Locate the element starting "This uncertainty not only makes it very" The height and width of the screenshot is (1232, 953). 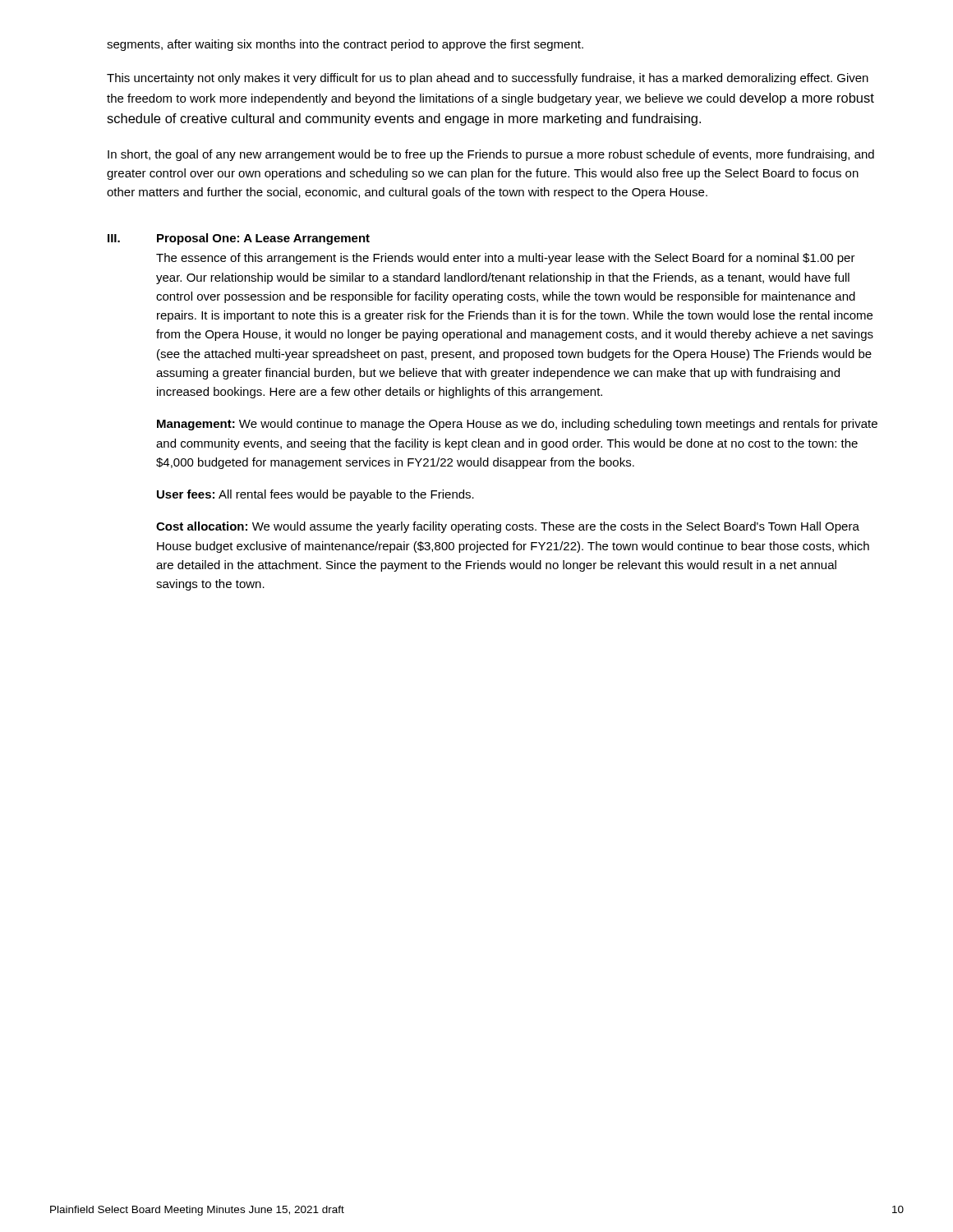click(x=490, y=98)
